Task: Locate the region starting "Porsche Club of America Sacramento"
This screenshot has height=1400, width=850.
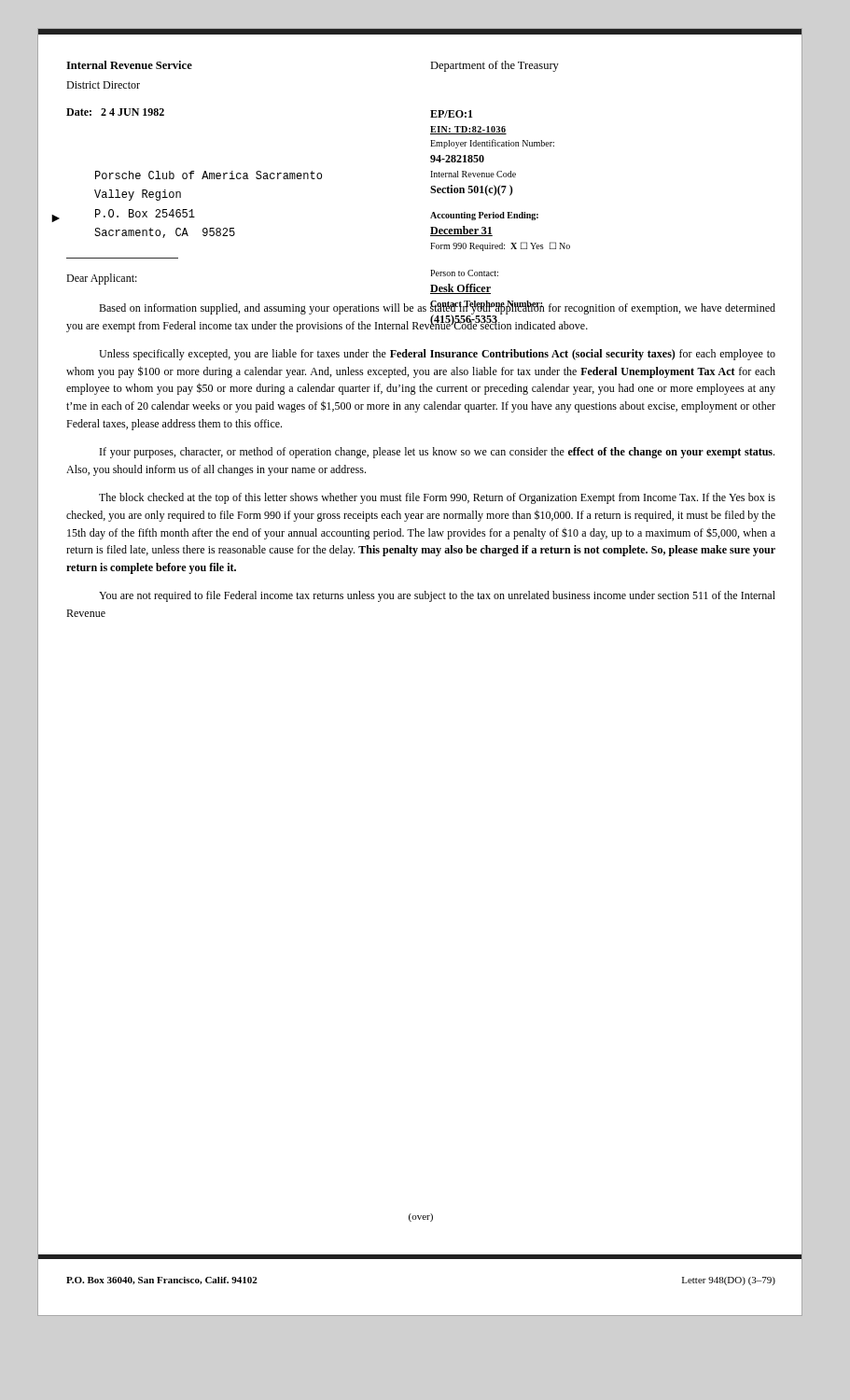Action: pos(209,175)
